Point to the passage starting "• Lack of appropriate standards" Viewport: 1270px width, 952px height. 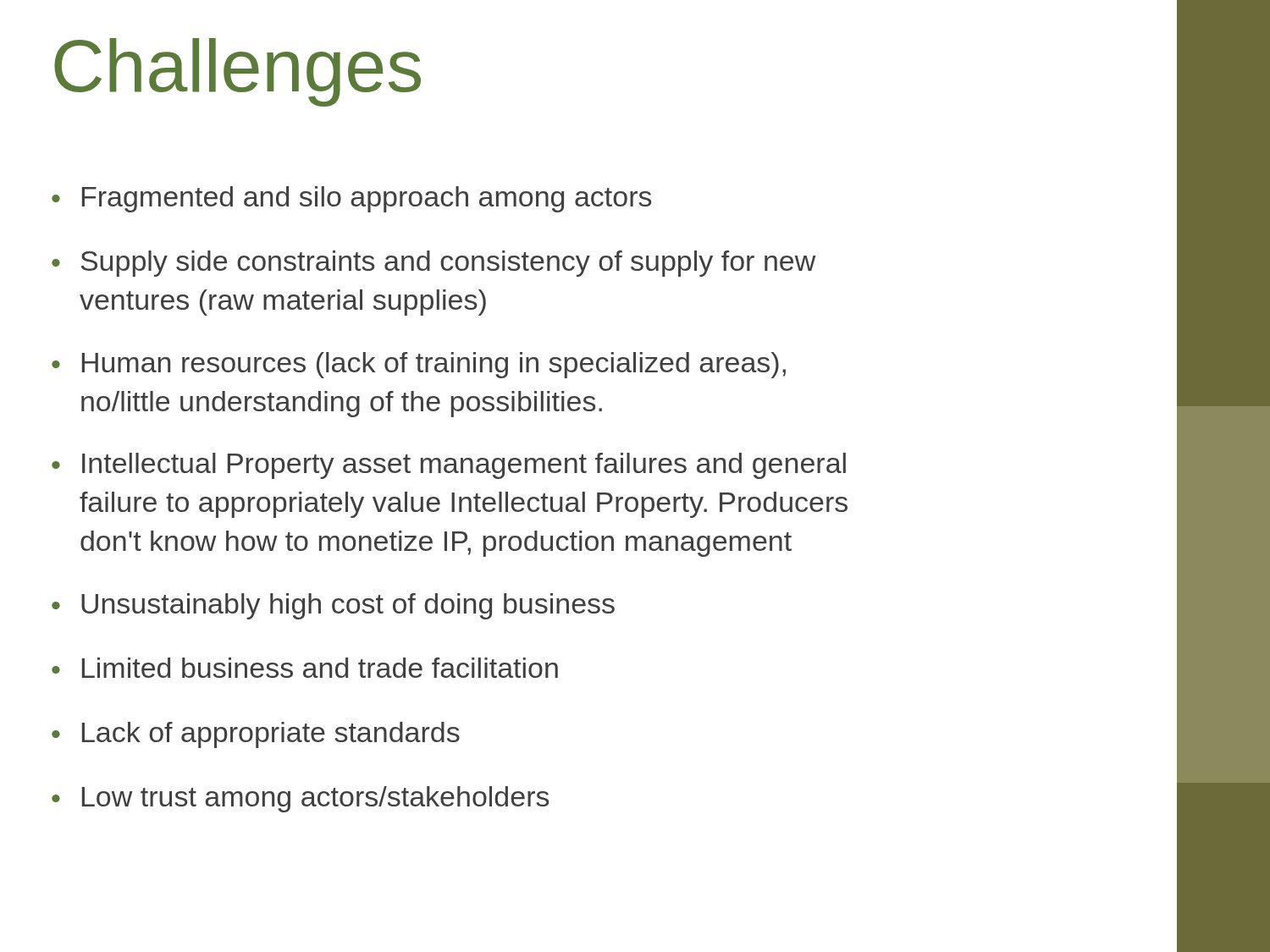[256, 735]
